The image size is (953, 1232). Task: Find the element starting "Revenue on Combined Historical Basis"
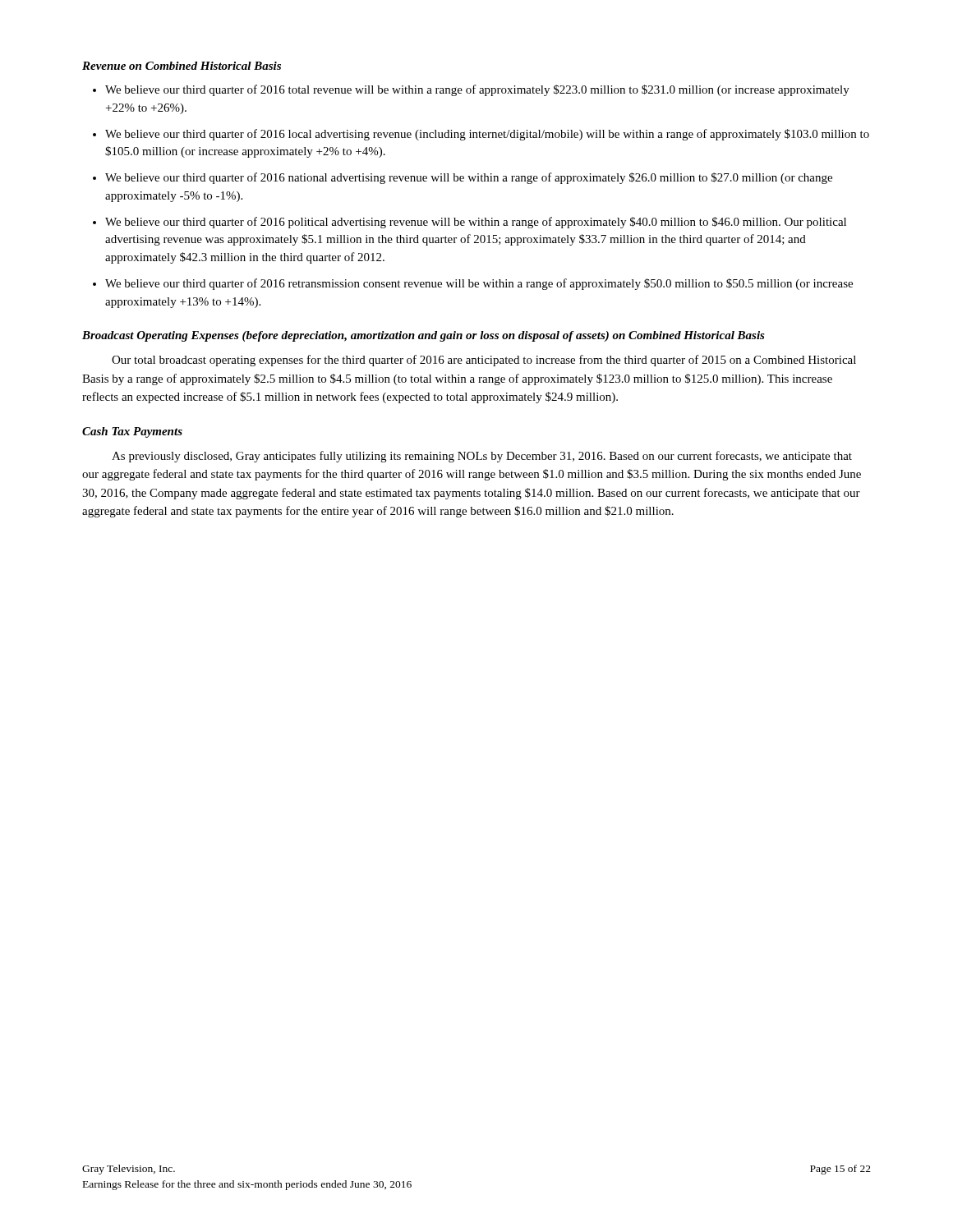pos(182,66)
